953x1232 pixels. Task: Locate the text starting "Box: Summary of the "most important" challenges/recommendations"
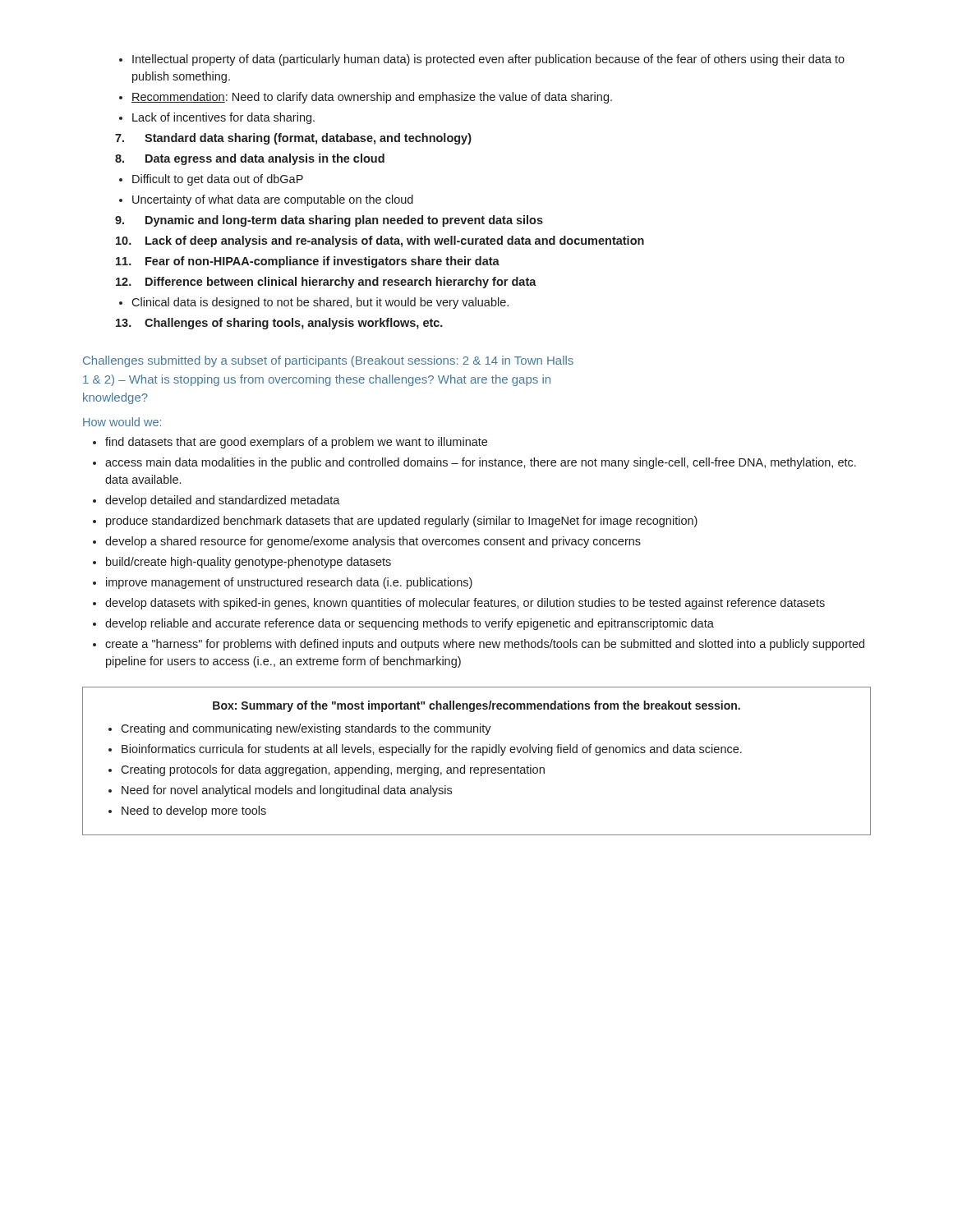click(476, 759)
